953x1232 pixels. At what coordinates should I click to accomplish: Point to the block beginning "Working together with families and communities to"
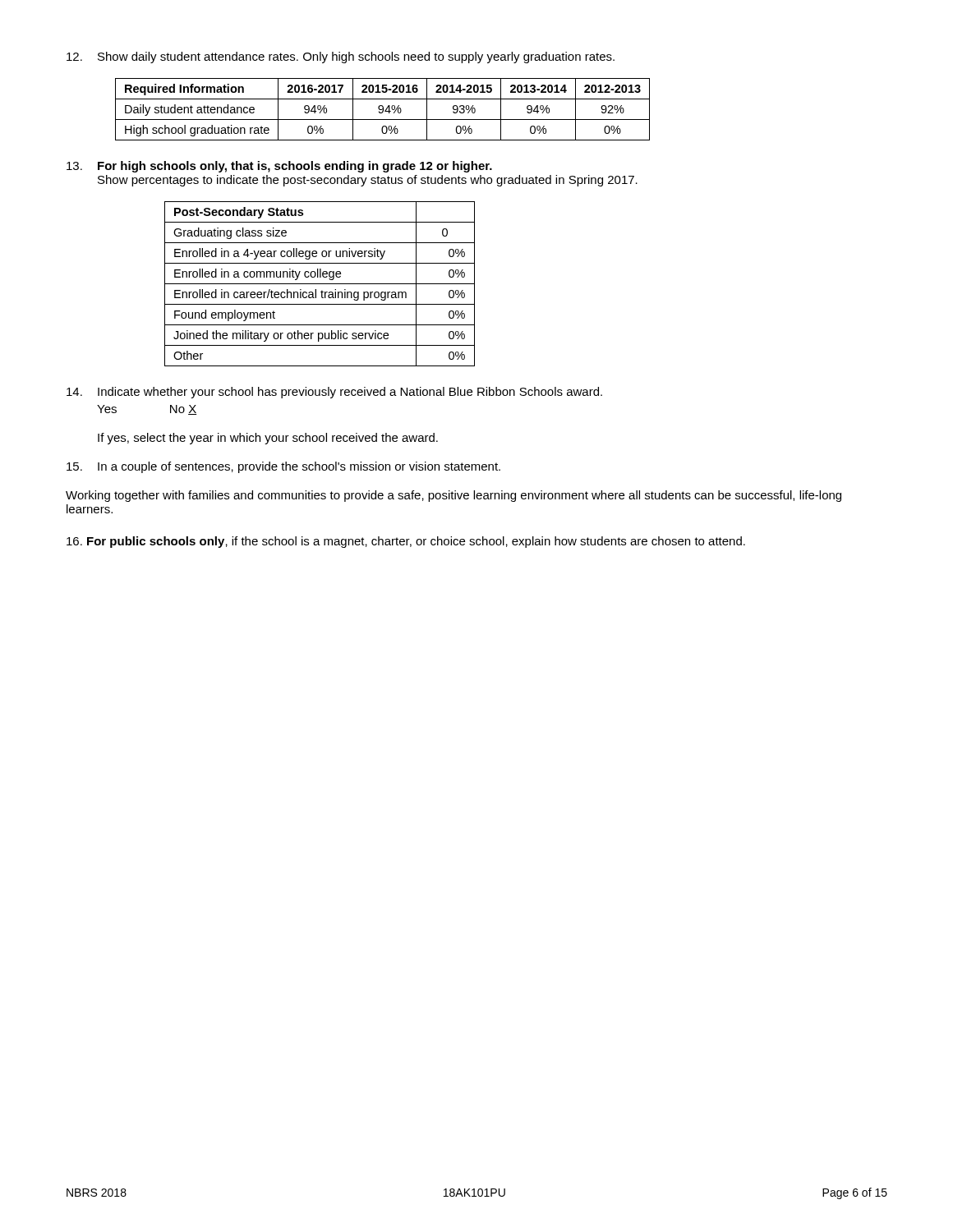[x=454, y=502]
